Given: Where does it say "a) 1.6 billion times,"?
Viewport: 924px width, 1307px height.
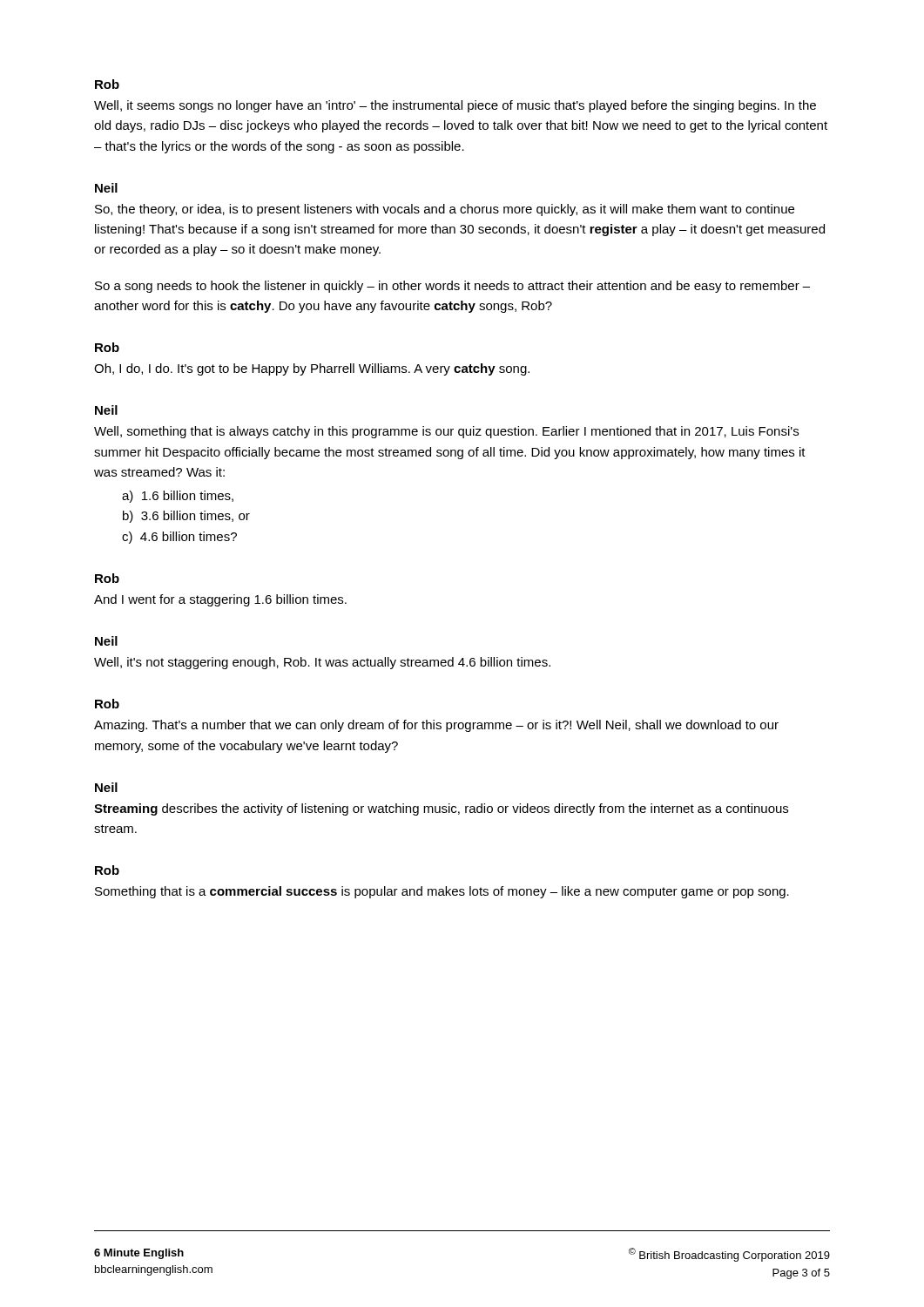Looking at the screenshot, I should point(178,495).
